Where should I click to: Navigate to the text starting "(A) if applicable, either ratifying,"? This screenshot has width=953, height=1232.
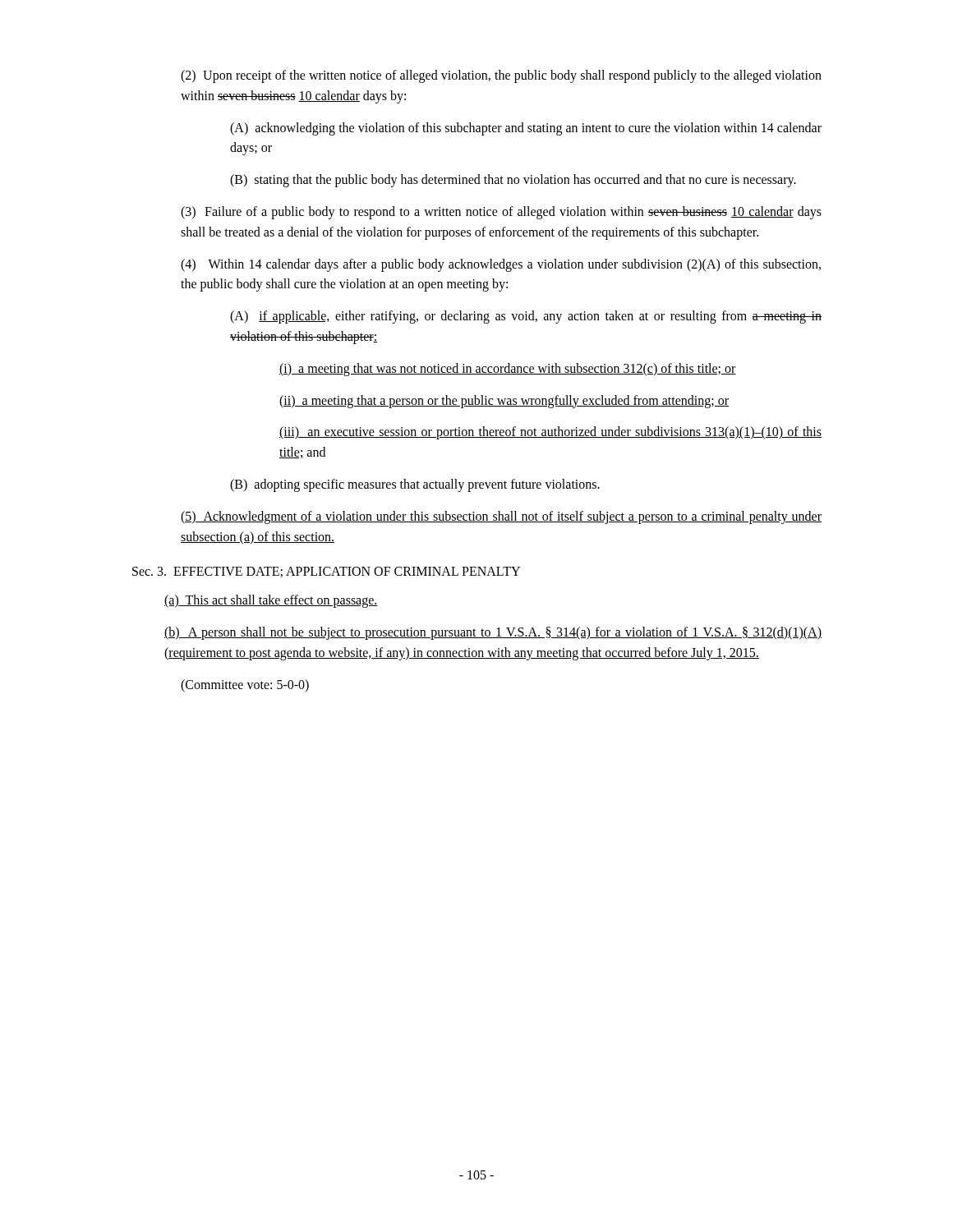(x=526, y=326)
